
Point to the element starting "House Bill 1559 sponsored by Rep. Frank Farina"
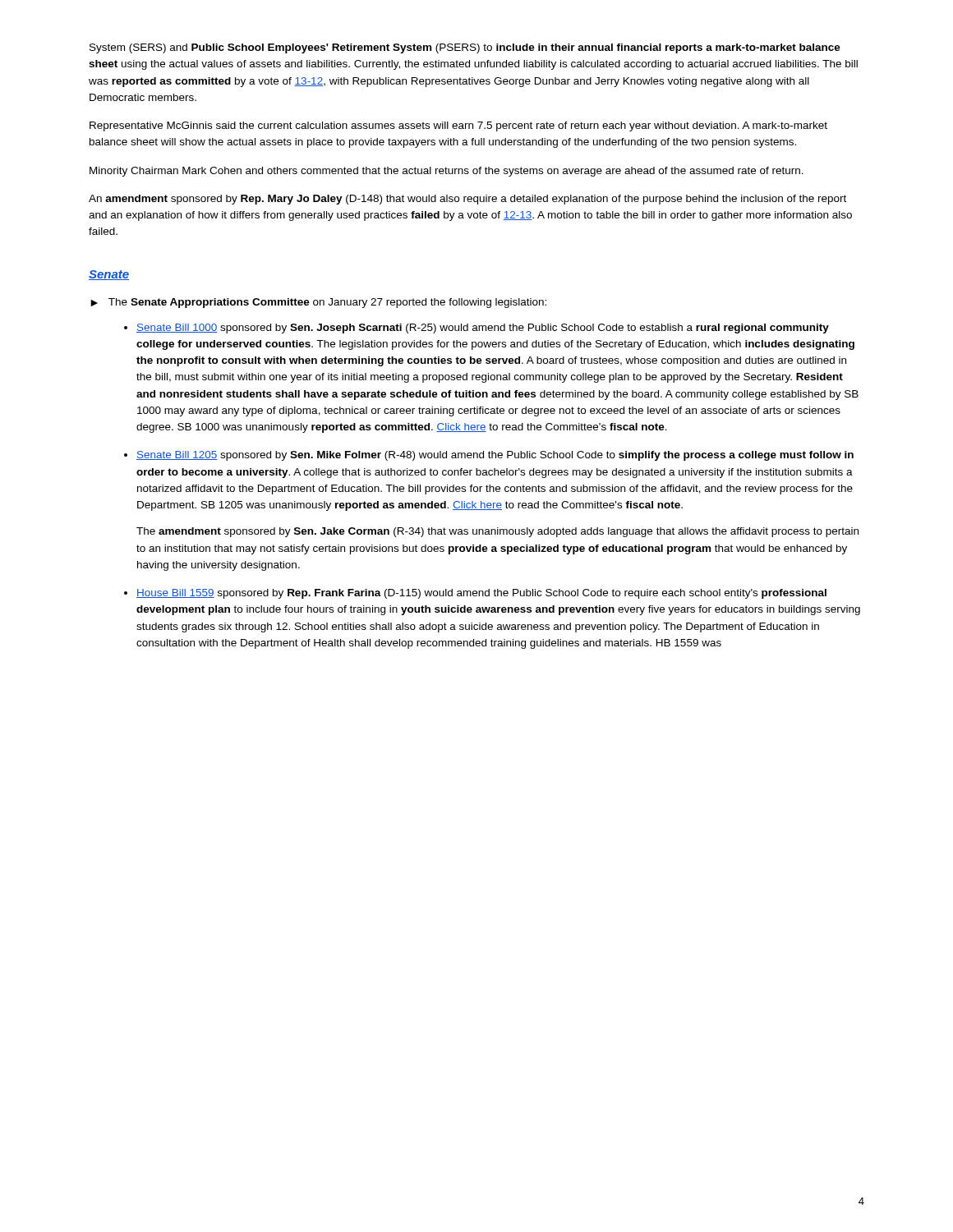[499, 618]
